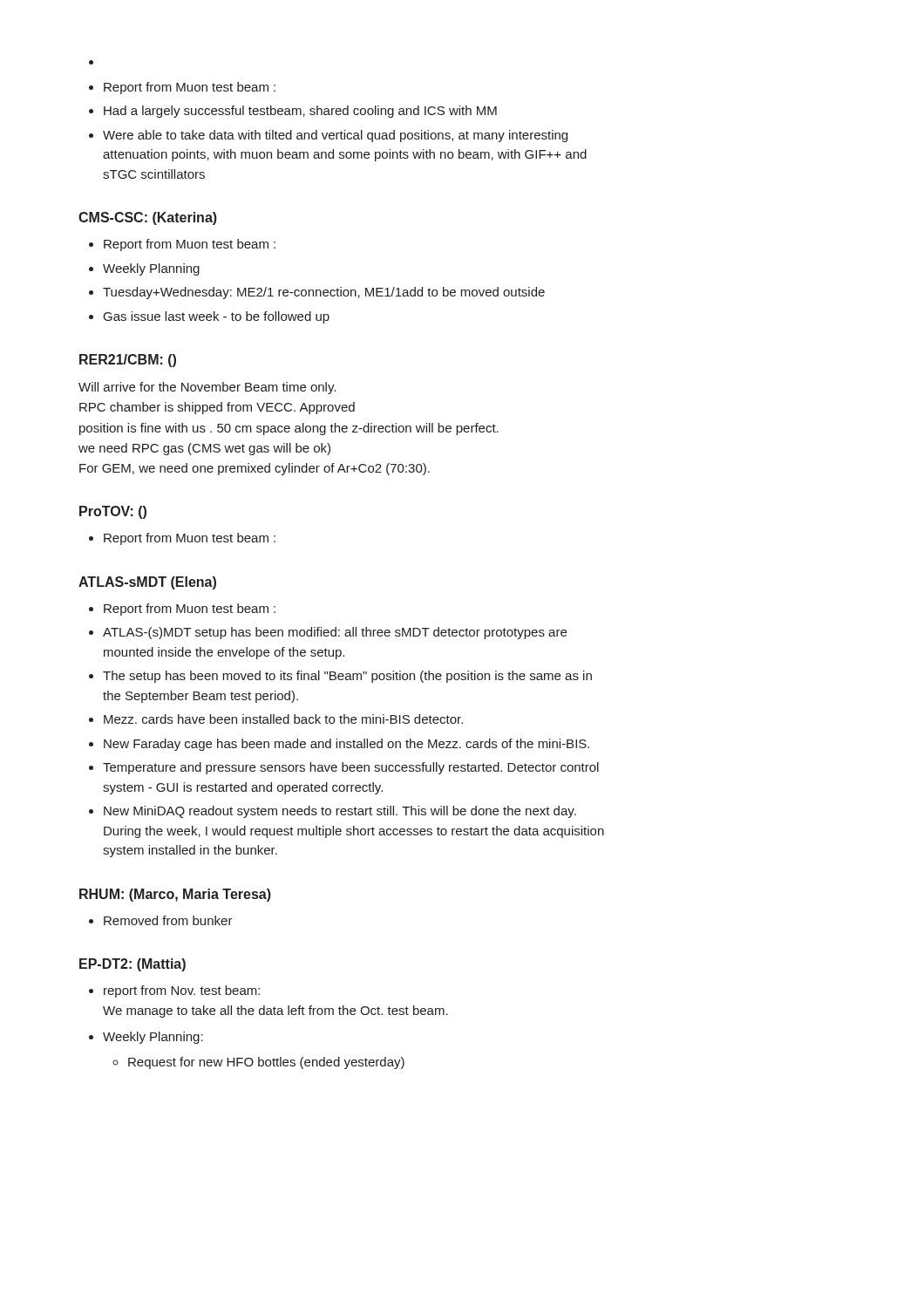
Task: Click on the list item containing "Removed from bunker"
Action: (161, 920)
